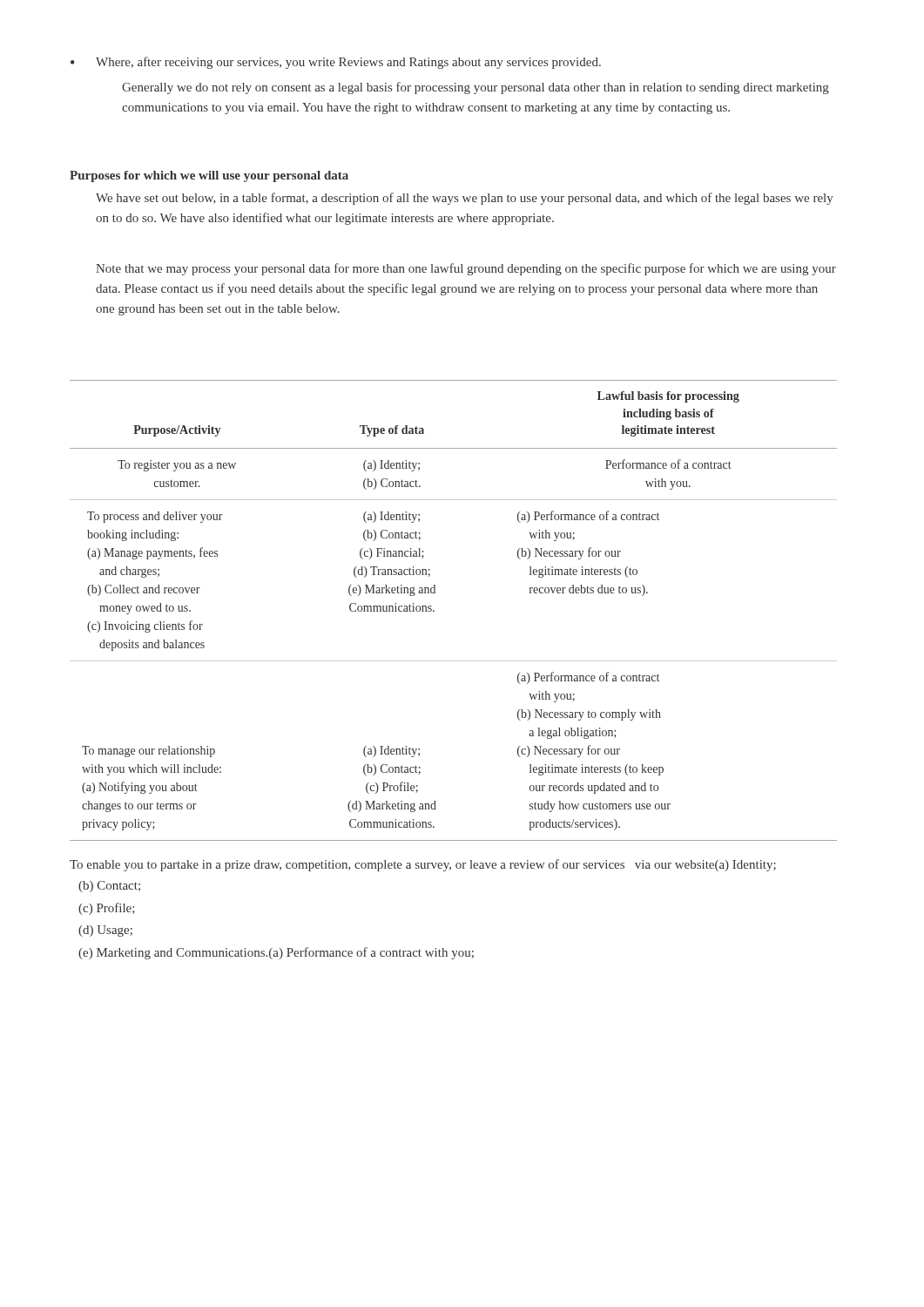Select the text starting "Purposes for which we will use your"
924x1307 pixels.
(x=209, y=175)
